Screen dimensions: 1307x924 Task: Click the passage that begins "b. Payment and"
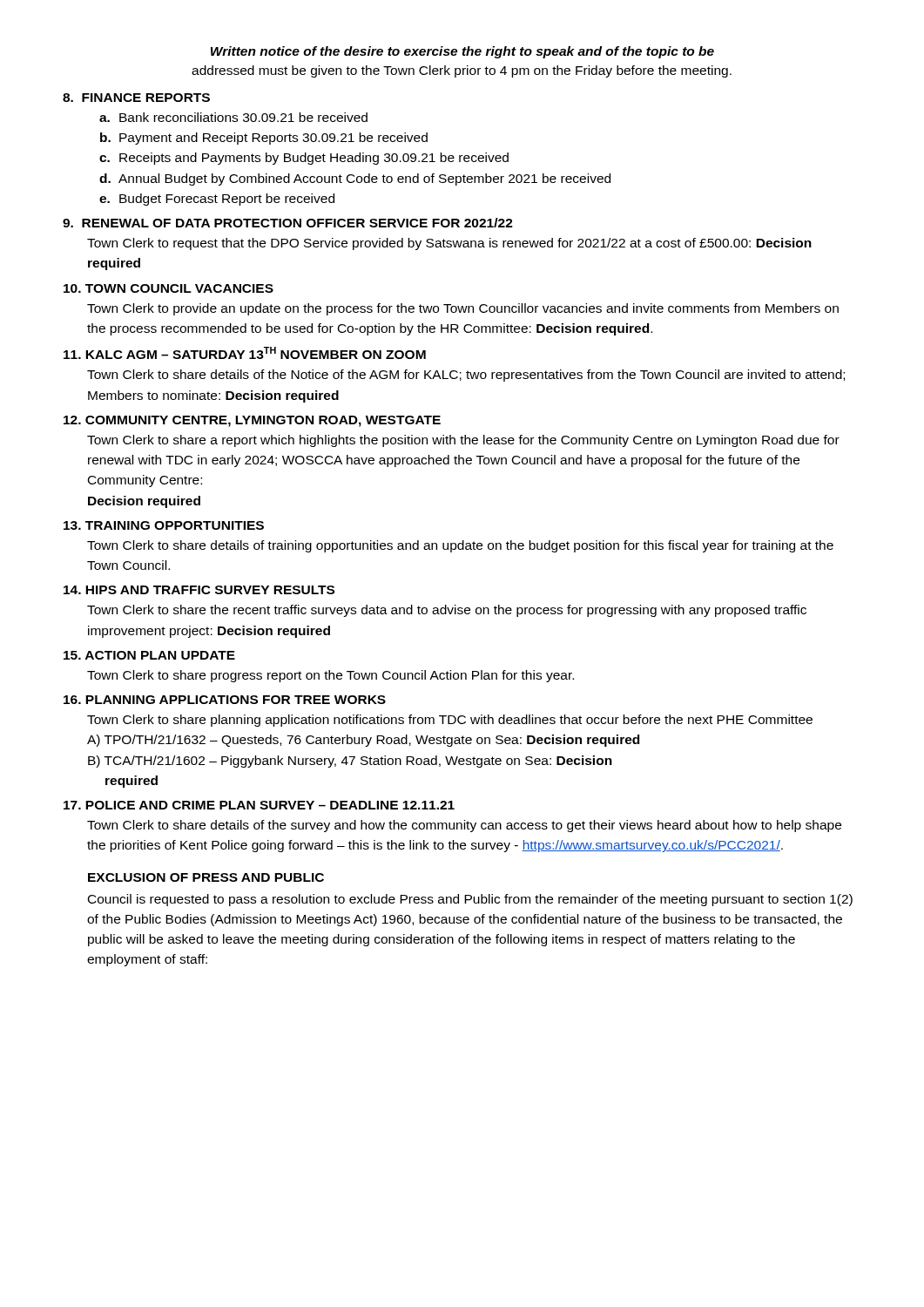tap(264, 138)
